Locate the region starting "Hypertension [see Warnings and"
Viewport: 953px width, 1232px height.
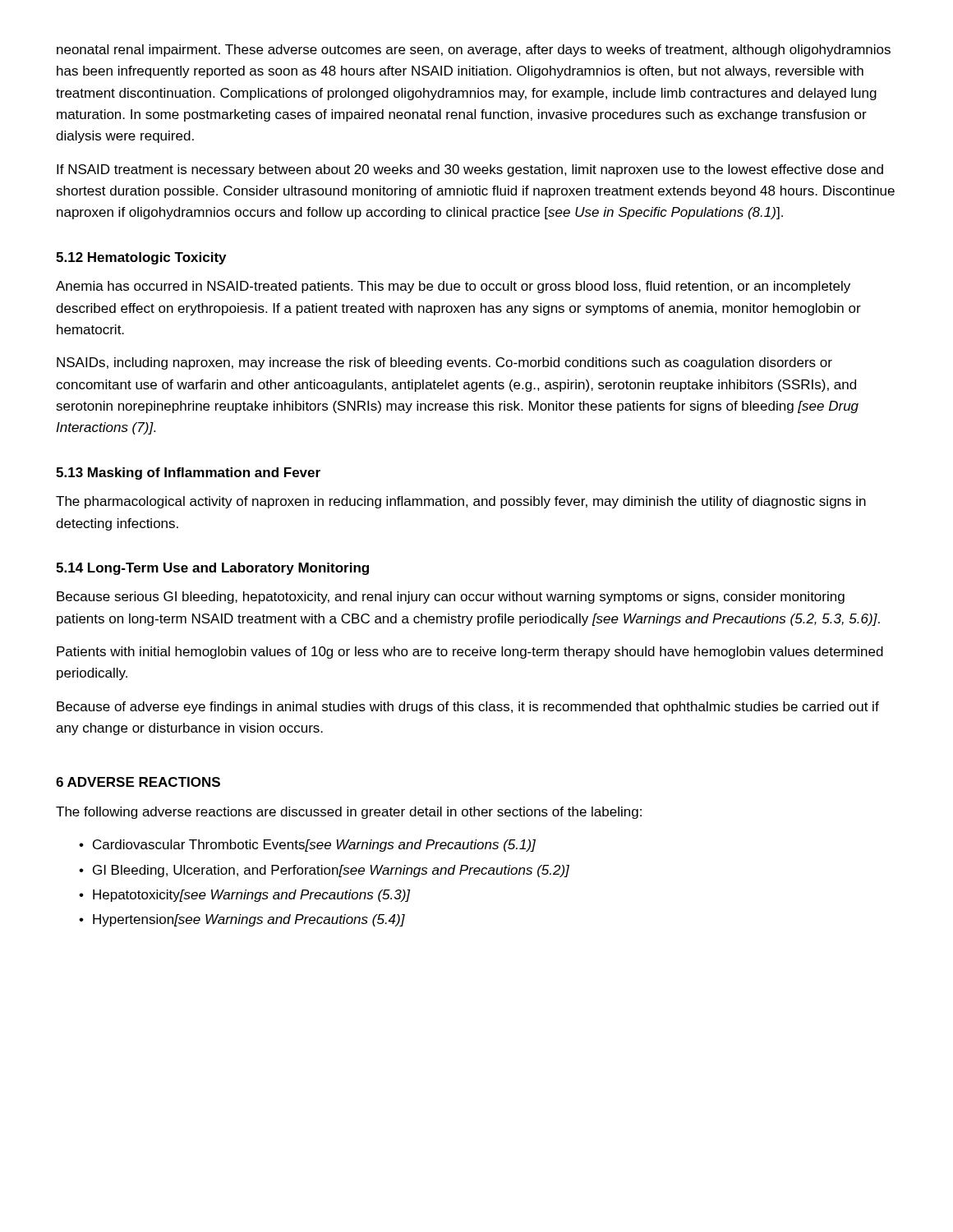coord(248,920)
